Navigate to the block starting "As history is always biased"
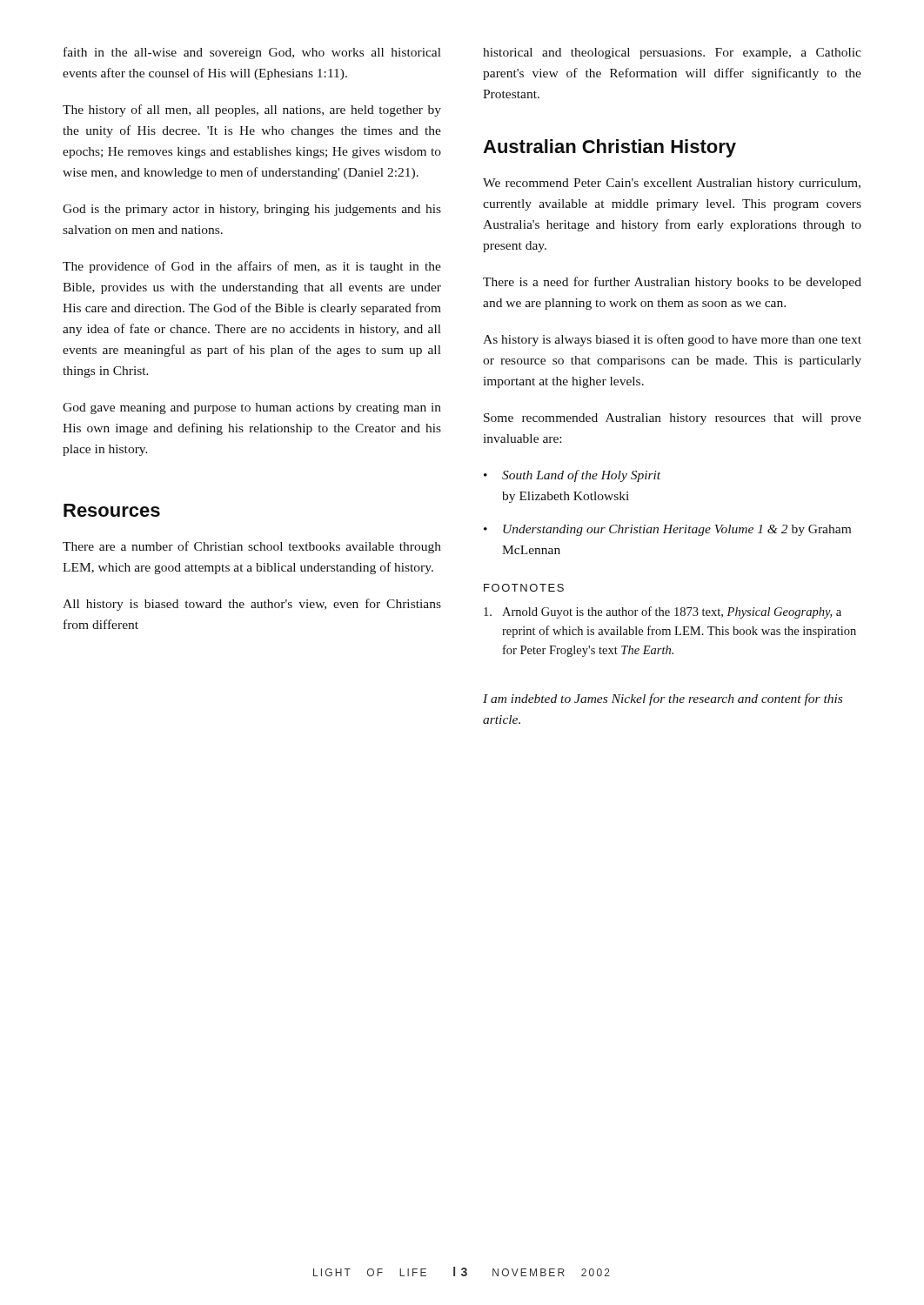 pyautogui.click(x=672, y=360)
